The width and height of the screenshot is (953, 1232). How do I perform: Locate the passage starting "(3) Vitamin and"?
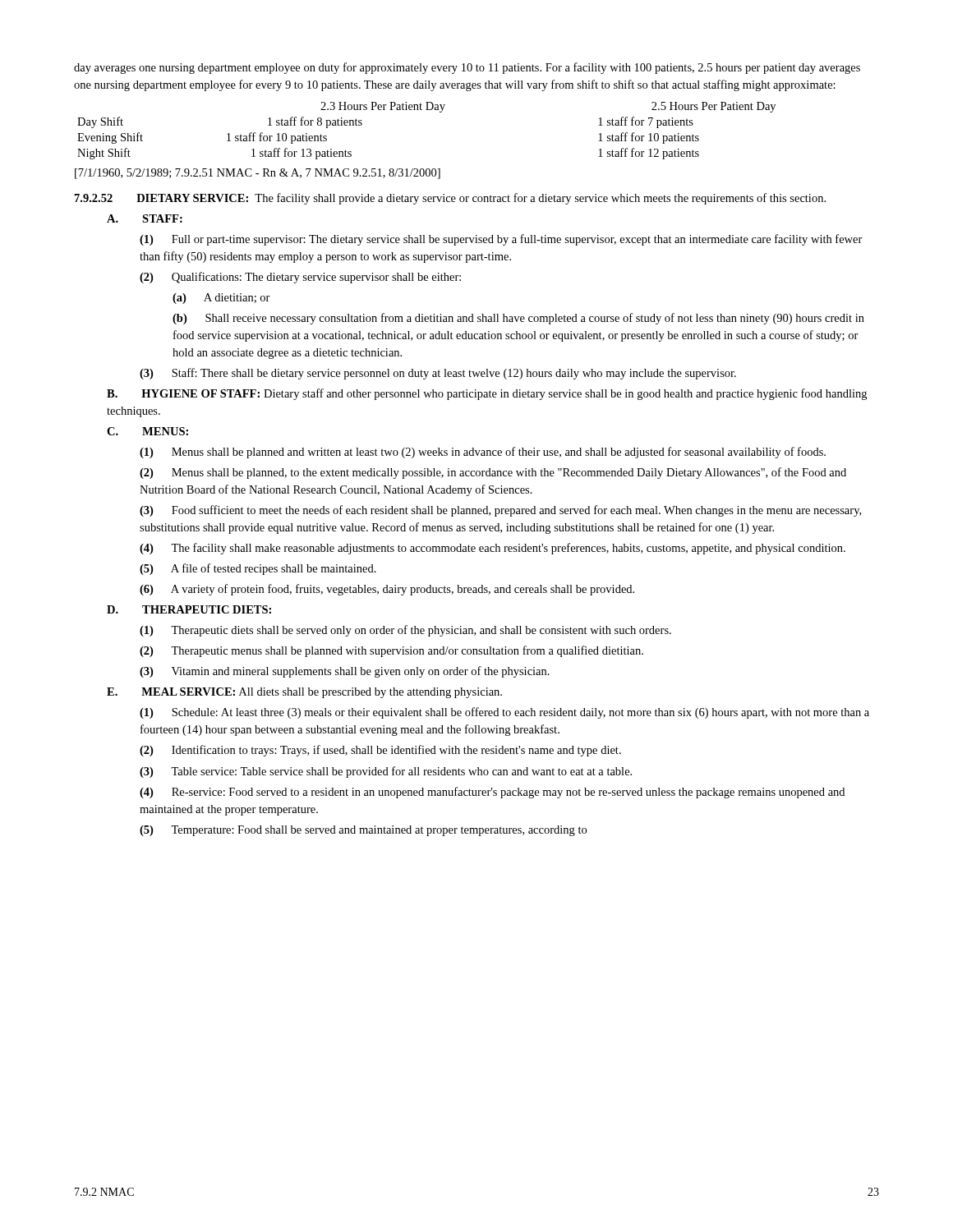point(345,671)
